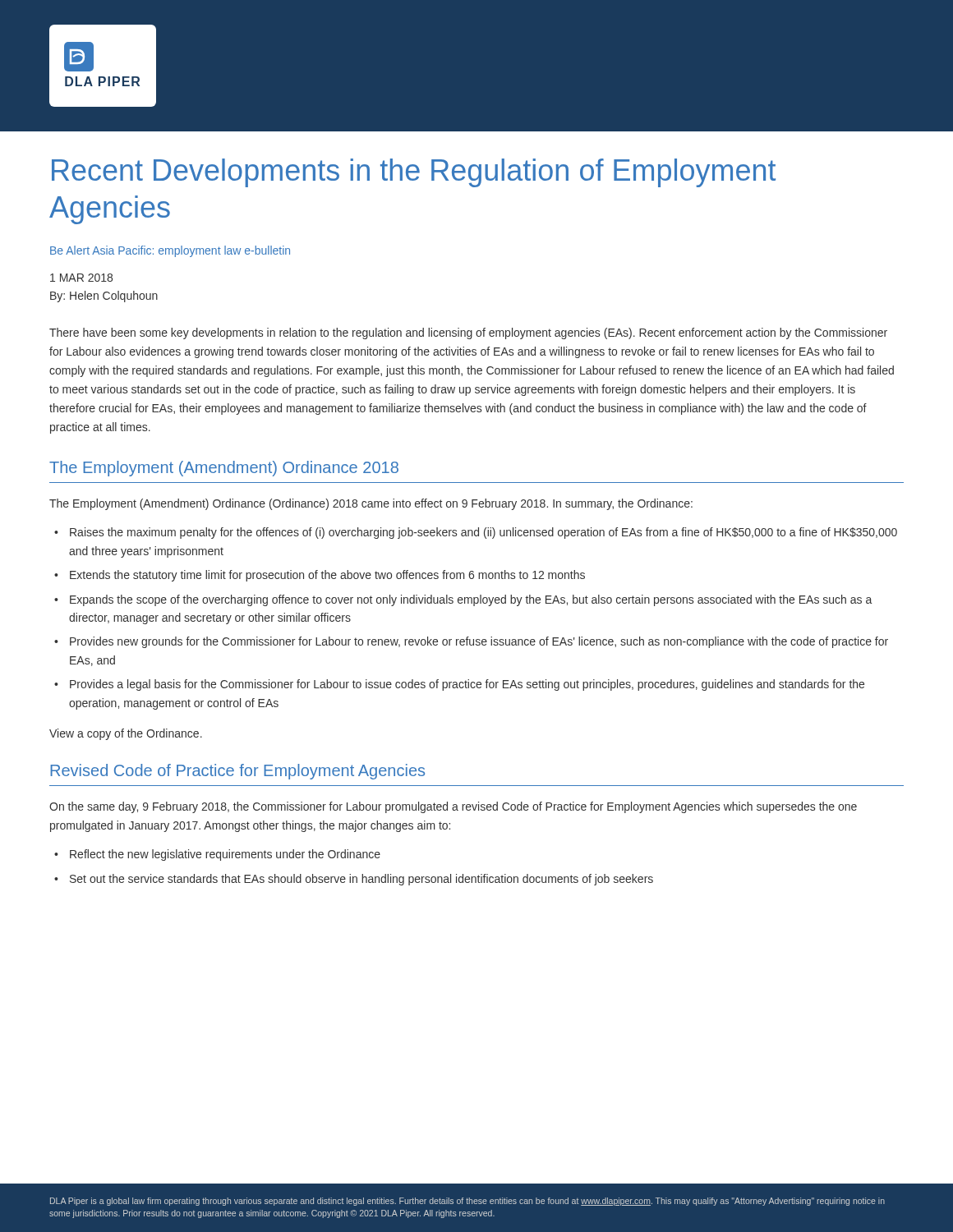The image size is (953, 1232).
Task: Point to the block beginning "Be Alert Asia Pacific:"
Action: (x=170, y=251)
